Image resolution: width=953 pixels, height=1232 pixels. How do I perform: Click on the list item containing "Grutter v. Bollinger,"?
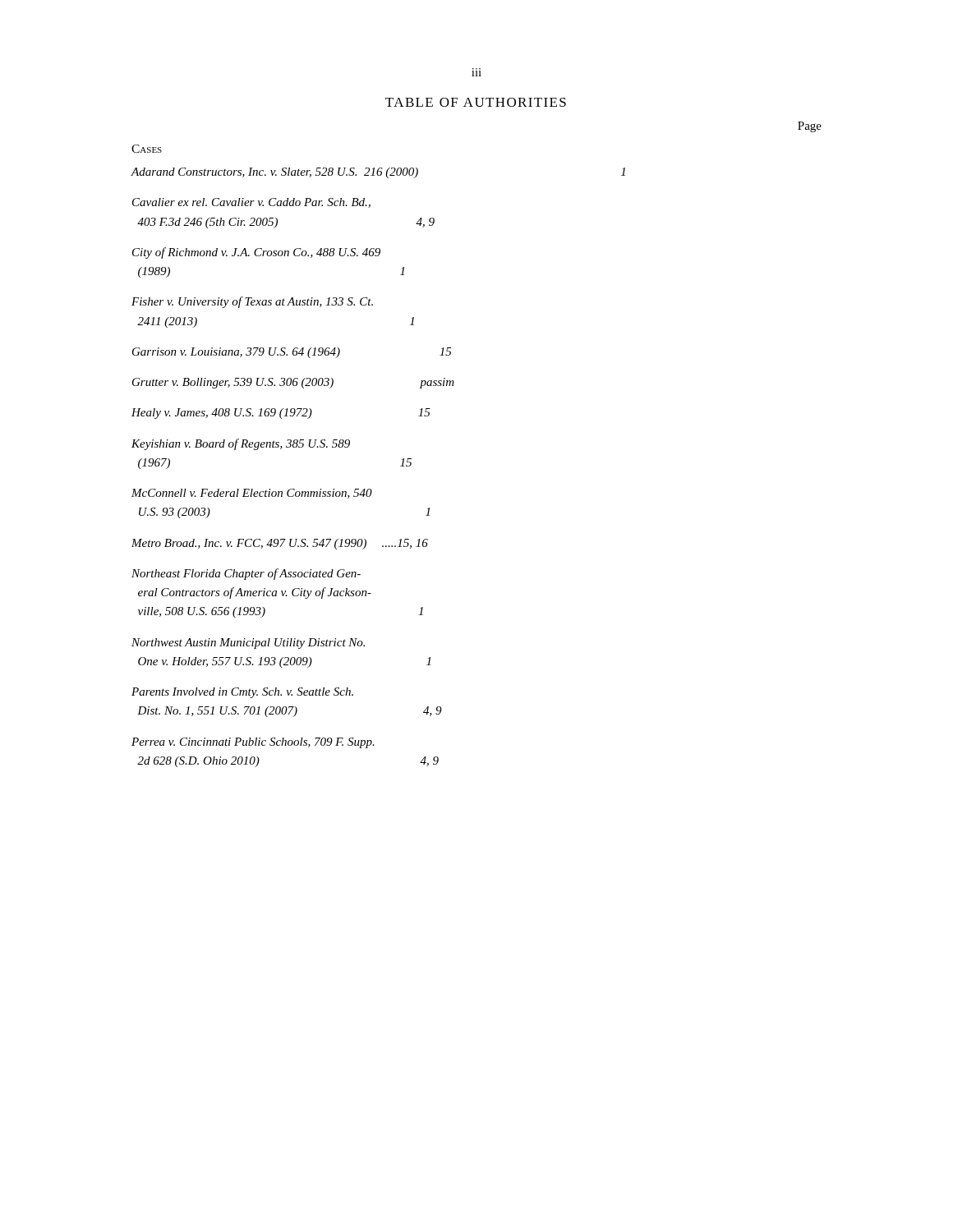point(293,382)
